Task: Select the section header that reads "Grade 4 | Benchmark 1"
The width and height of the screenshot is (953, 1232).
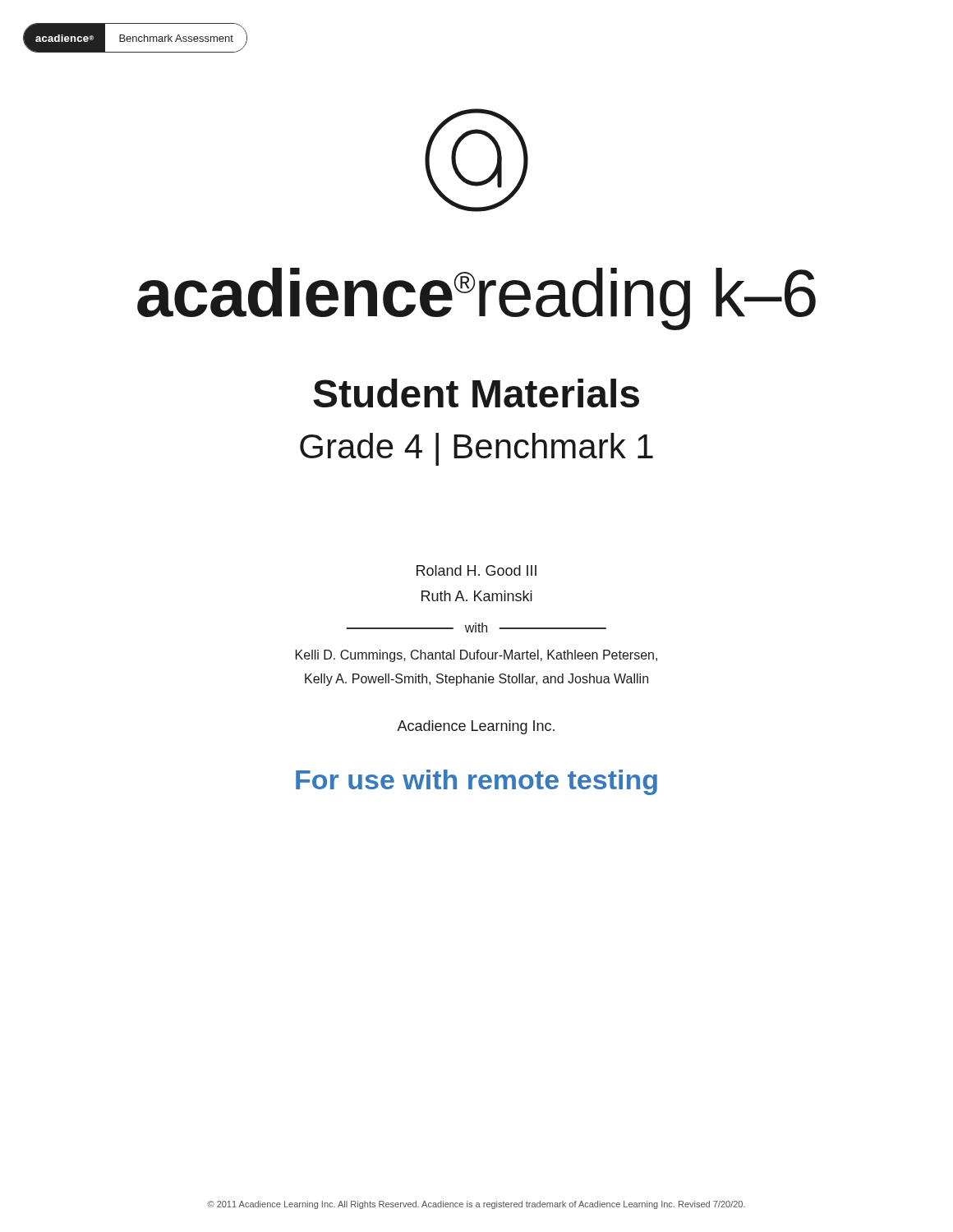Action: (476, 446)
